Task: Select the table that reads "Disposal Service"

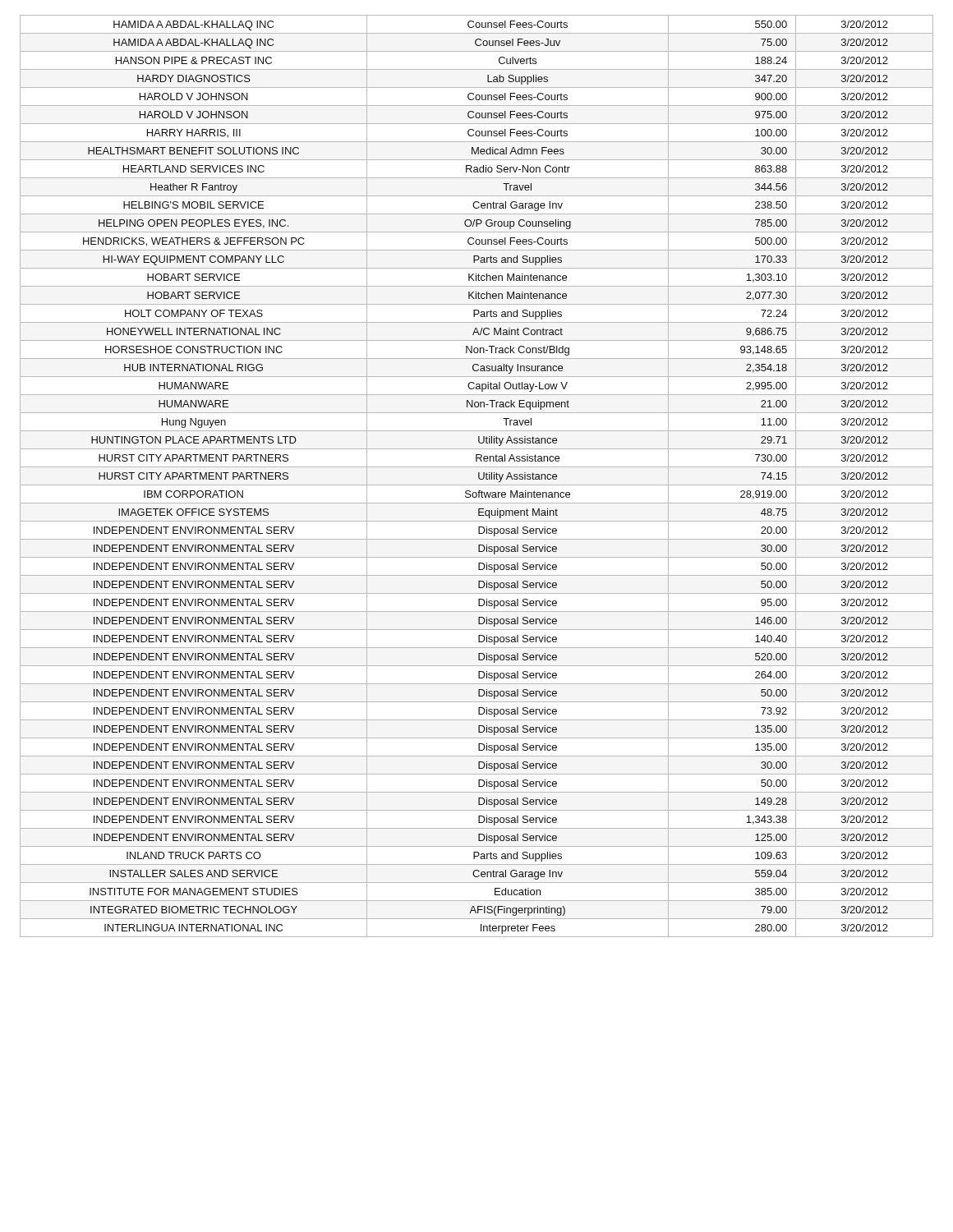Action: [476, 476]
